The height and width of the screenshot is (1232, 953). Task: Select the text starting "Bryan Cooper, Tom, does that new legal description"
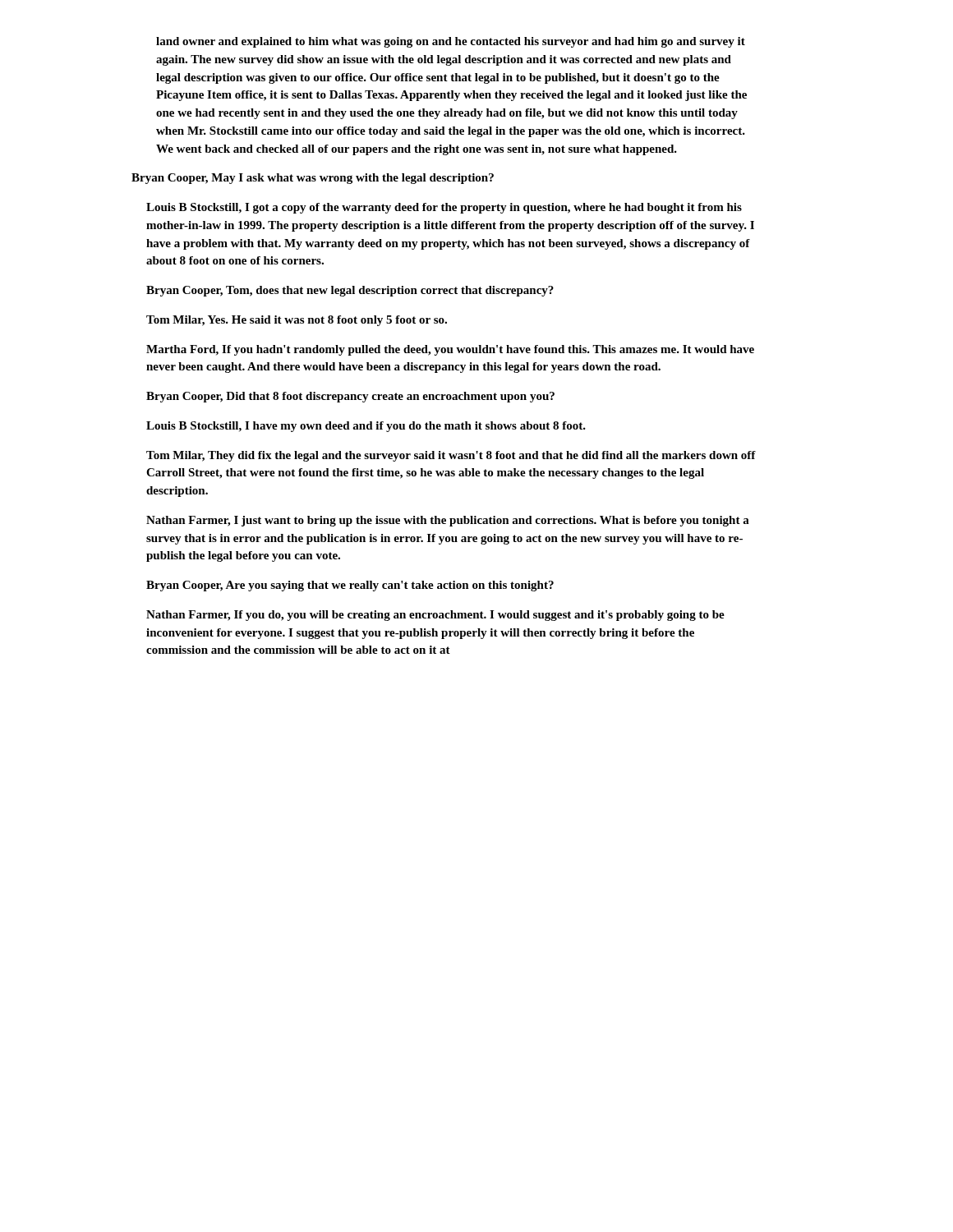[350, 290]
